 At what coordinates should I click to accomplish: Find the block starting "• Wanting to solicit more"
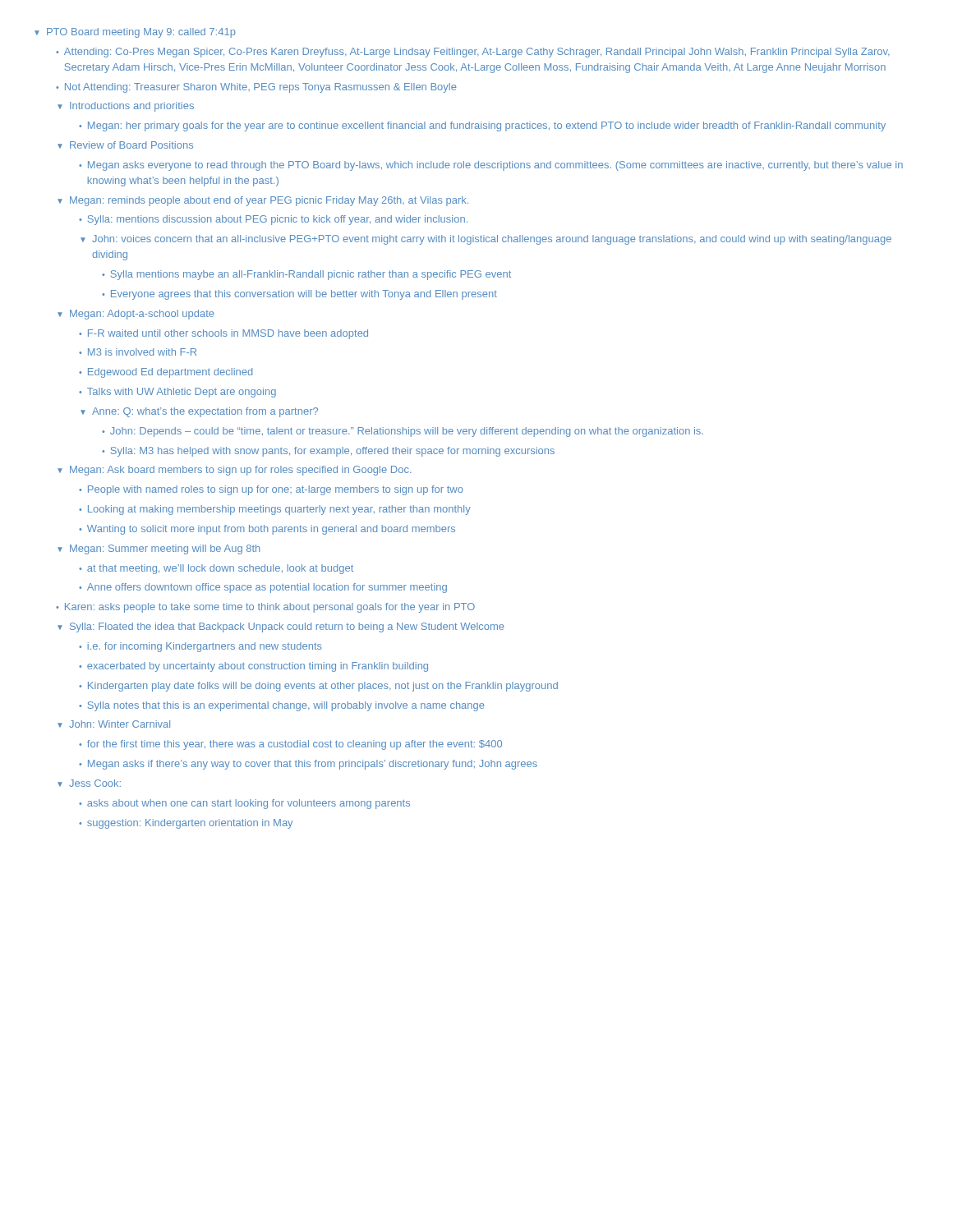267,530
